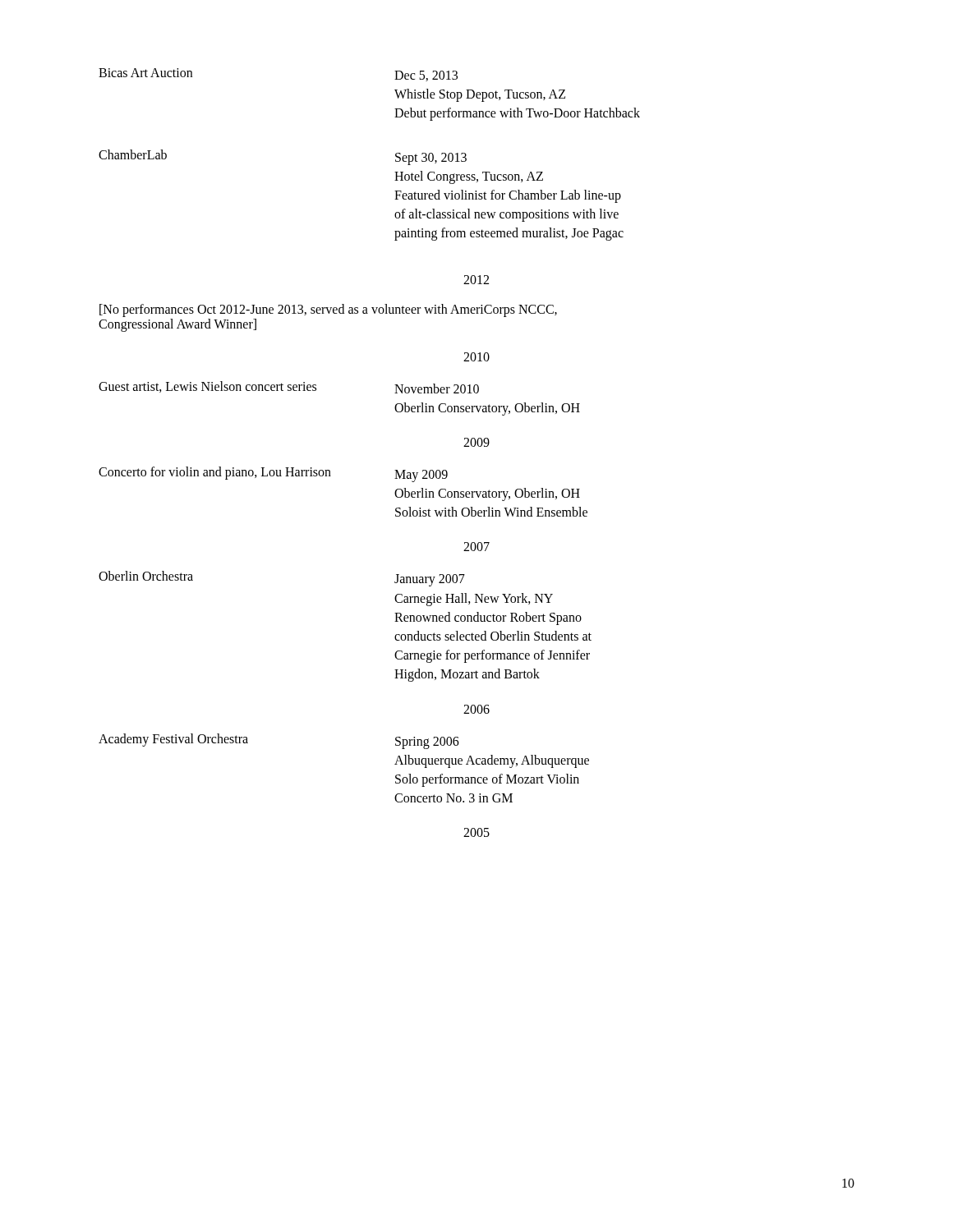The height and width of the screenshot is (1232, 953).
Task: Find the list item containing "Academy Festival Orchestra Spring 2006 Albuquerque Academy,"
Action: [476, 770]
